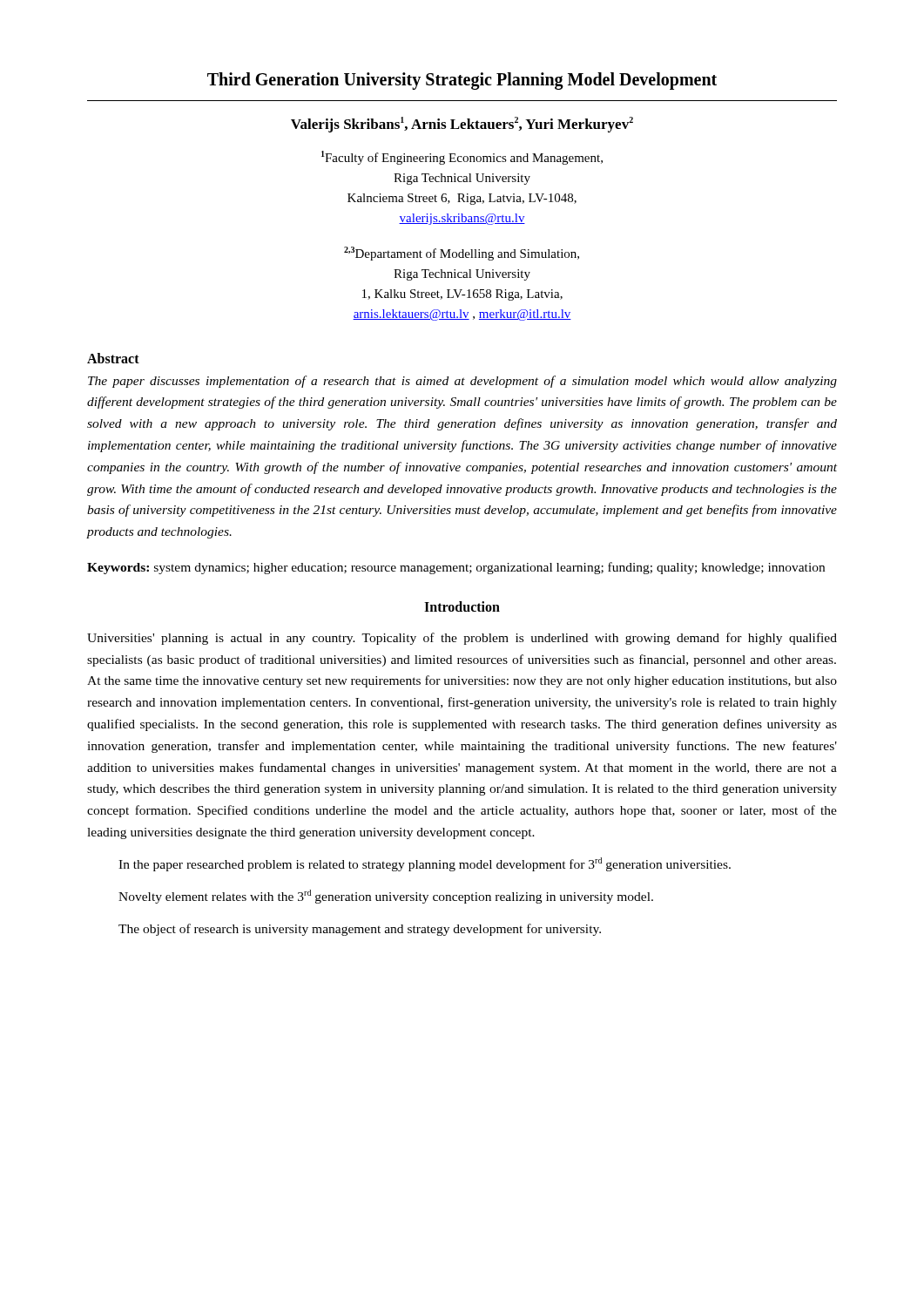Click on the text block starting "2,3Departament of Modelling and Simulation, Riga Technical"
The image size is (924, 1307).
(x=462, y=283)
